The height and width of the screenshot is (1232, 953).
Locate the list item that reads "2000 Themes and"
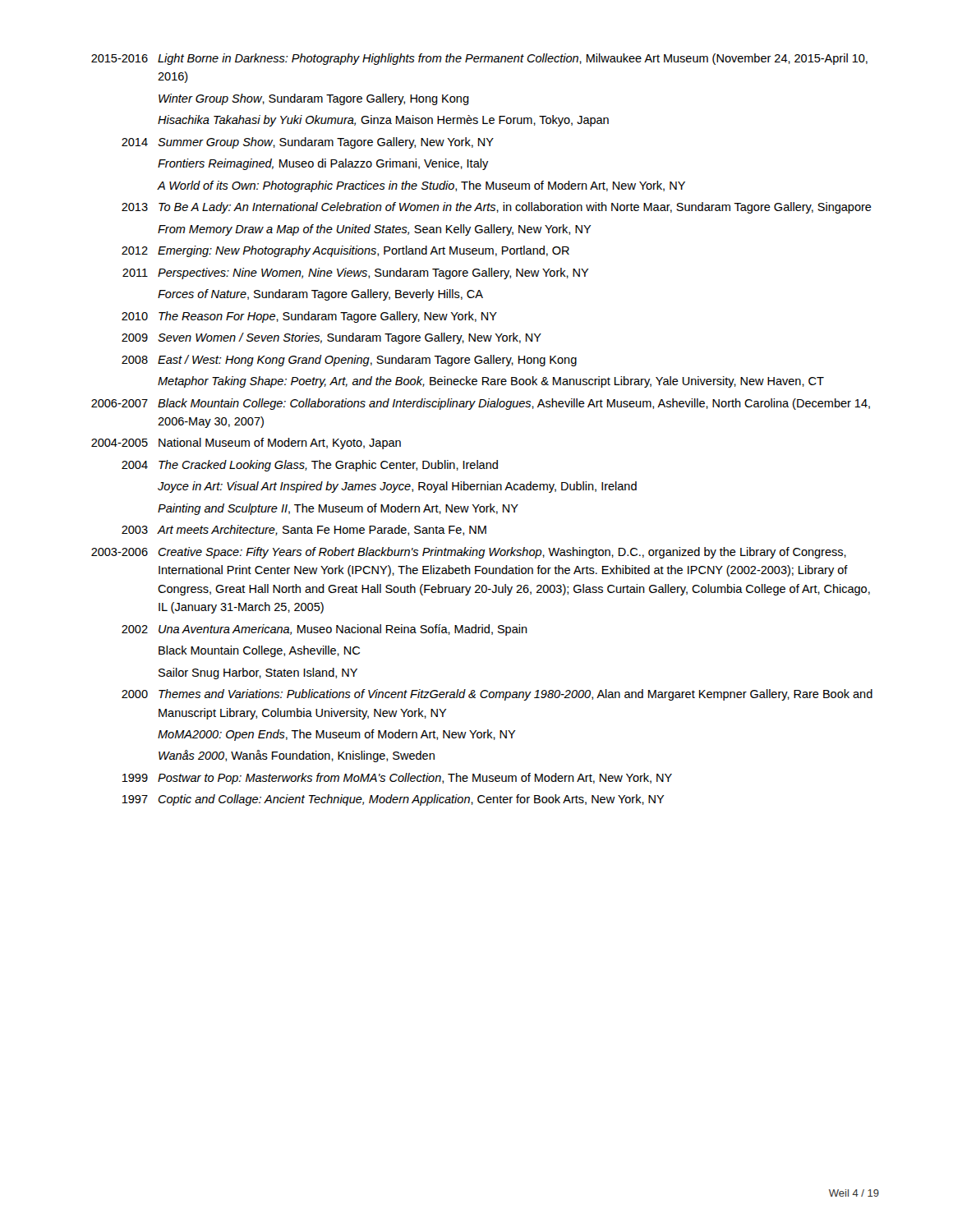[x=476, y=703]
